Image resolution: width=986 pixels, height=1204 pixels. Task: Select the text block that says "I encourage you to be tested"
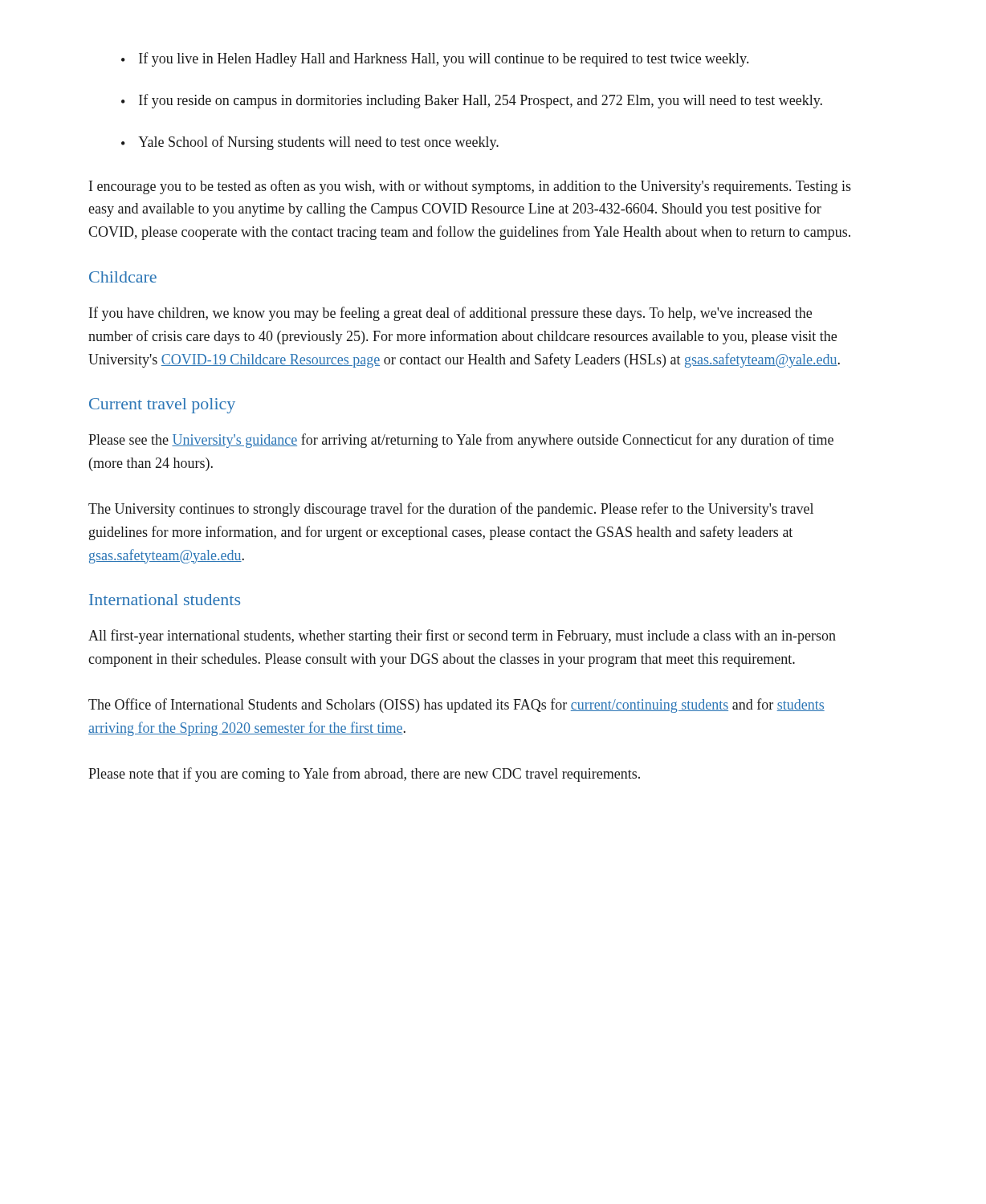tap(470, 209)
